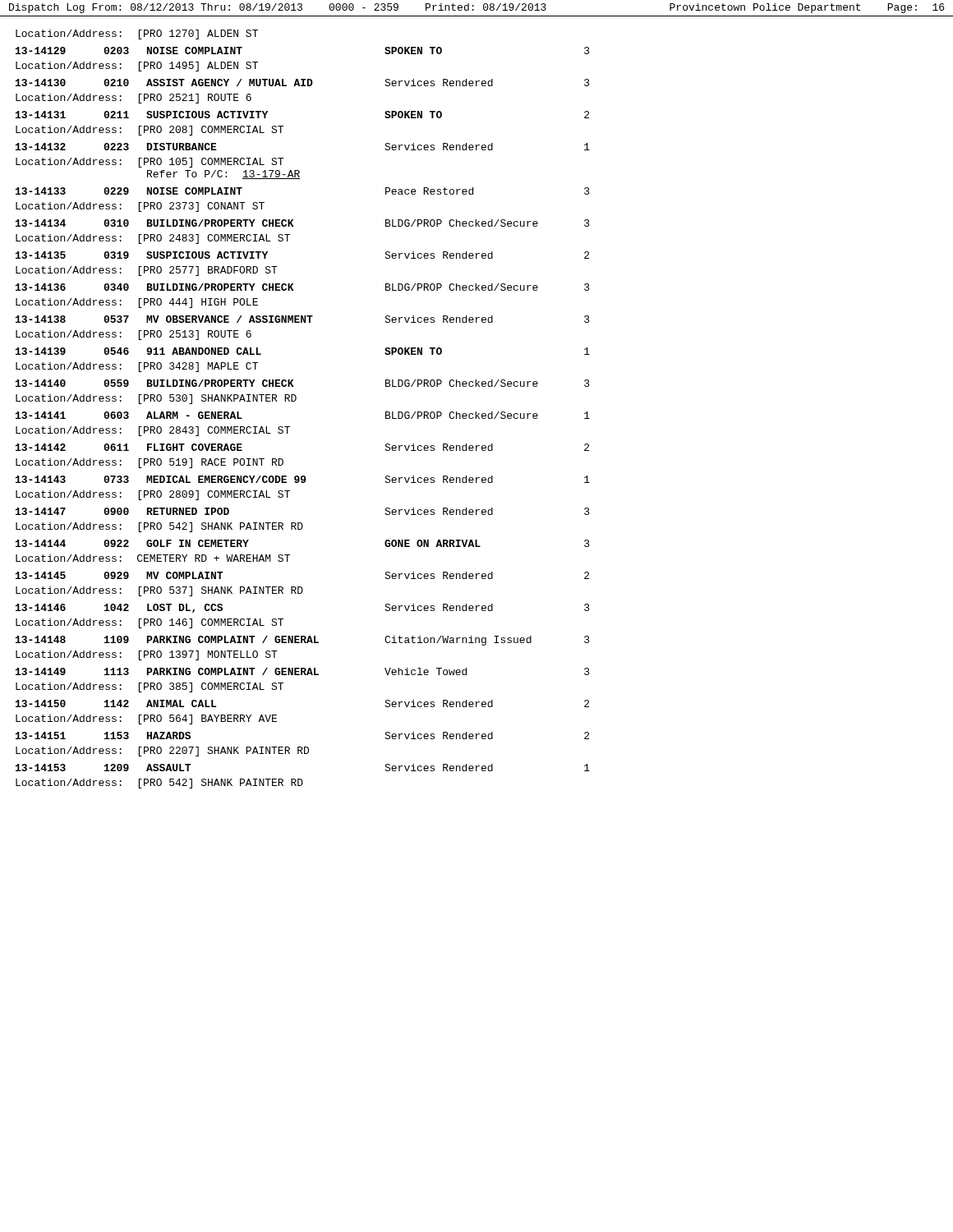953x1232 pixels.
Task: Locate the block of text that opens with "13-14136 0340 BUILDING/PROPERTY CHECK BLDG/PROP Checked/Secure"
Action: (476, 295)
